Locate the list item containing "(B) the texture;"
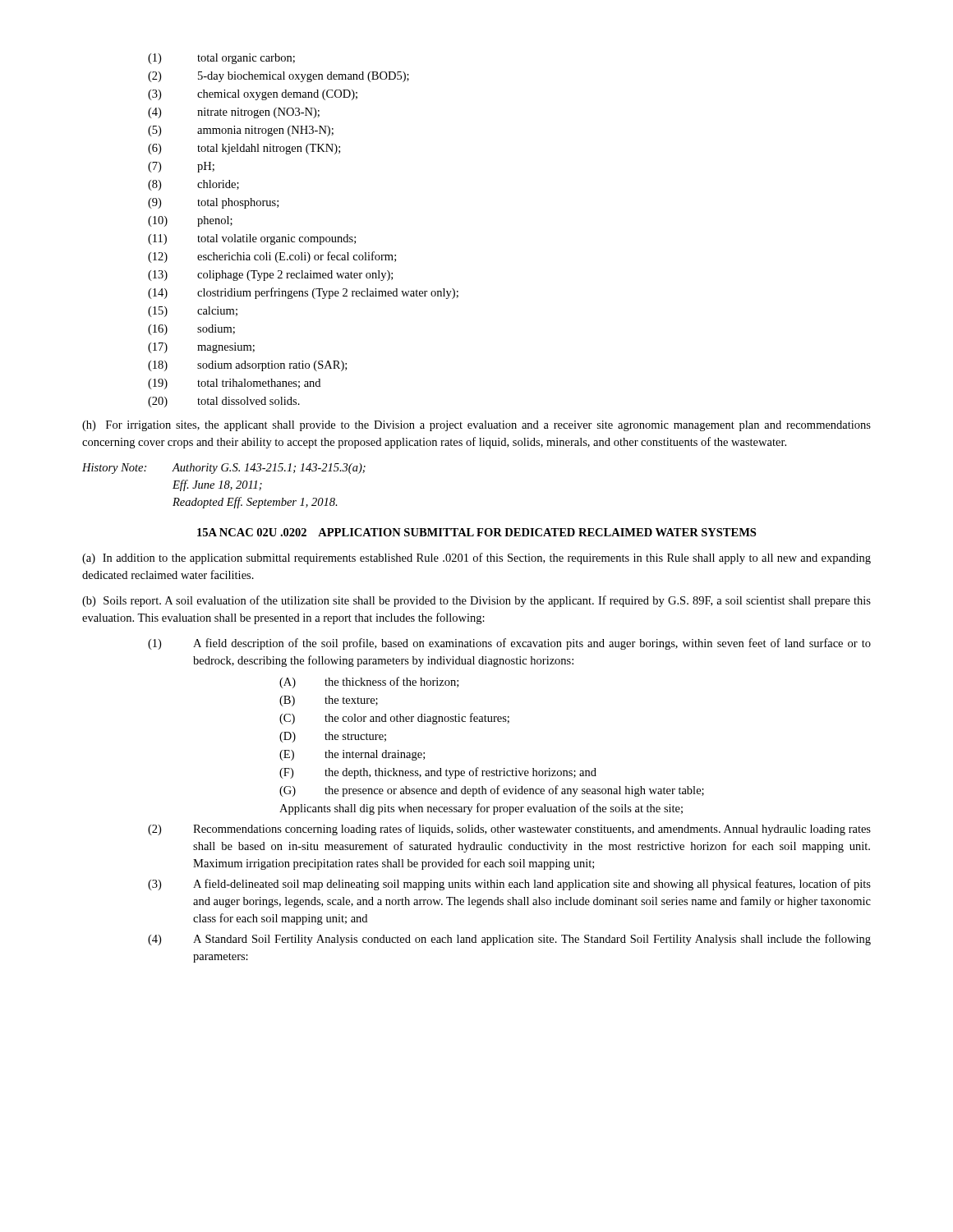Image resolution: width=953 pixels, height=1232 pixels. click(329, 700)
